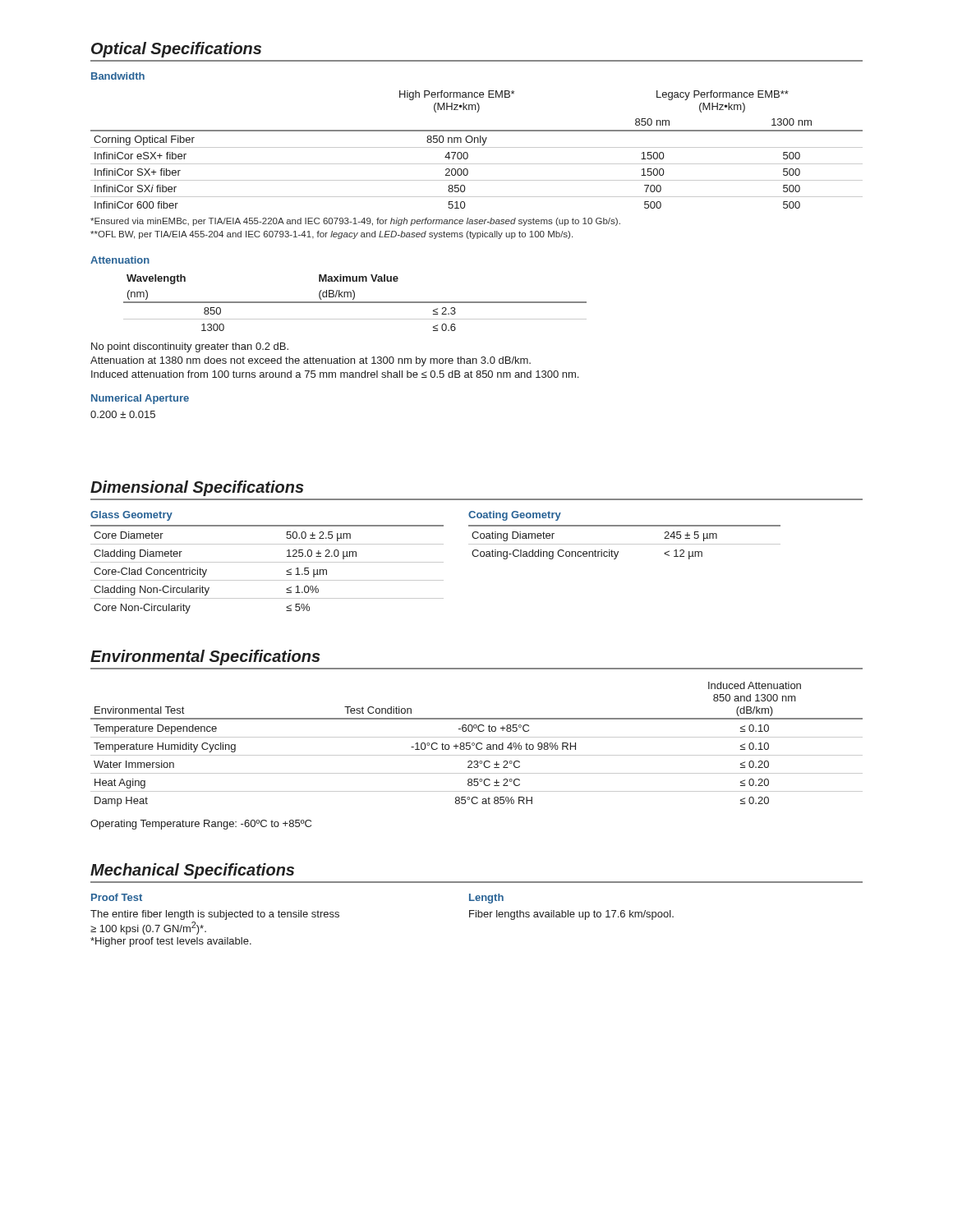Find the text block with the text "Attenuation at 1380 nm does not"
The image size is (953, 1232).
tap(476, 360)
